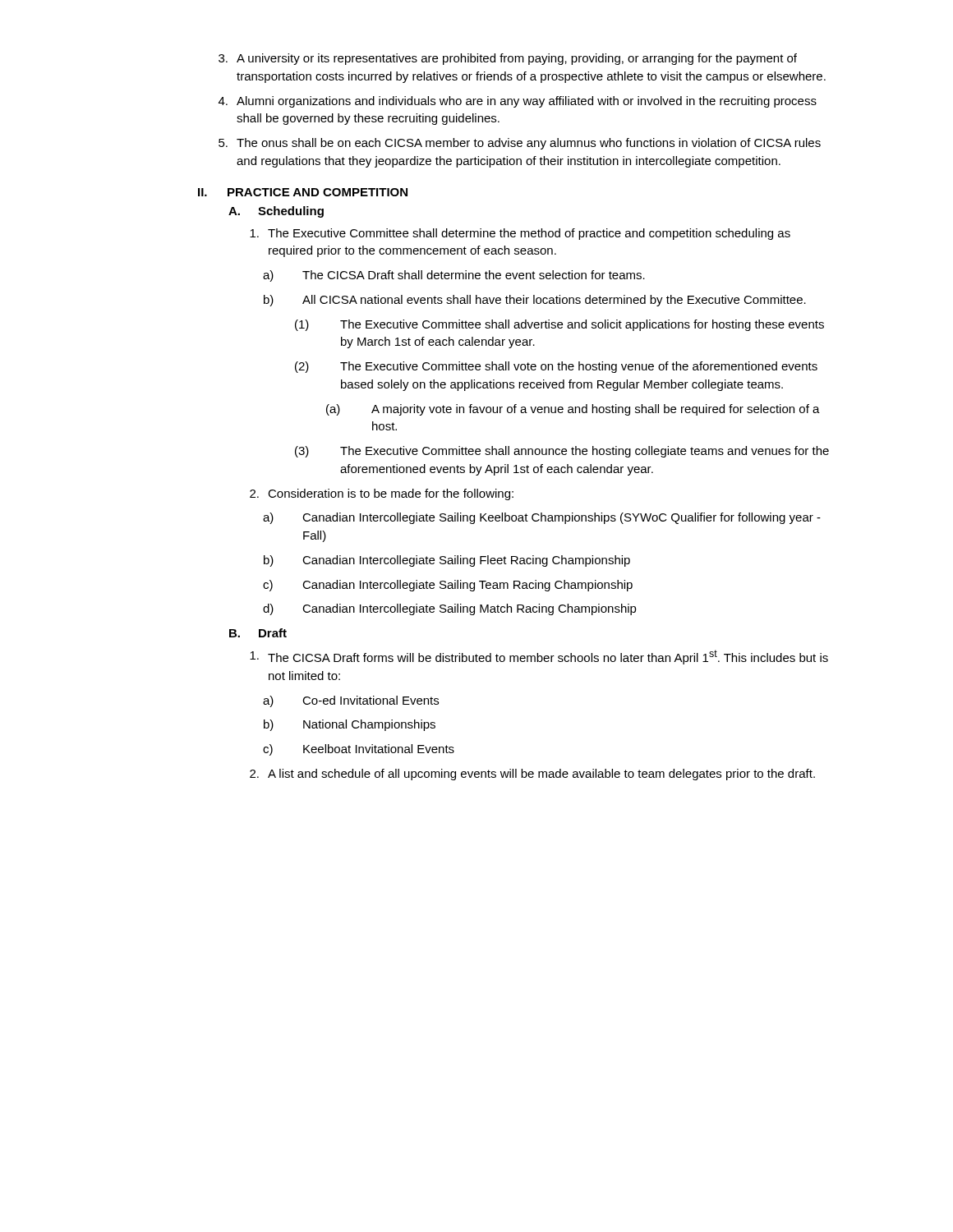Image resolution: width=953 pixels, height=1232 pixels.
Task: Click on the list item that says "a) Canadian Intercollegiate Sailing Keelboat Championships (SYWoC Qualifier"
Action: coord(549,526)
